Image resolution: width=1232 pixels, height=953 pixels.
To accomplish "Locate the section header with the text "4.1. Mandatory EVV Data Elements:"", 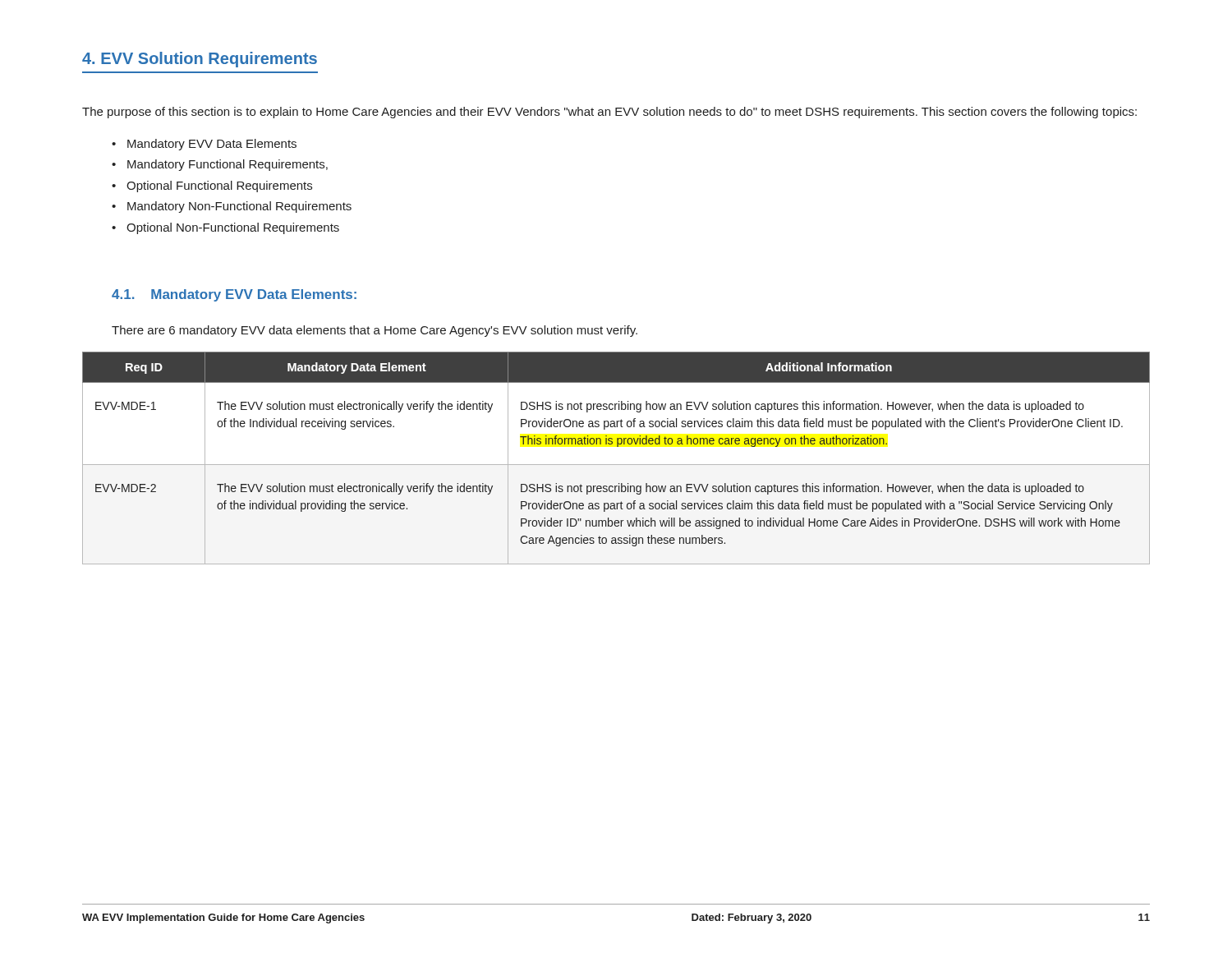I will tap(235, 295).
